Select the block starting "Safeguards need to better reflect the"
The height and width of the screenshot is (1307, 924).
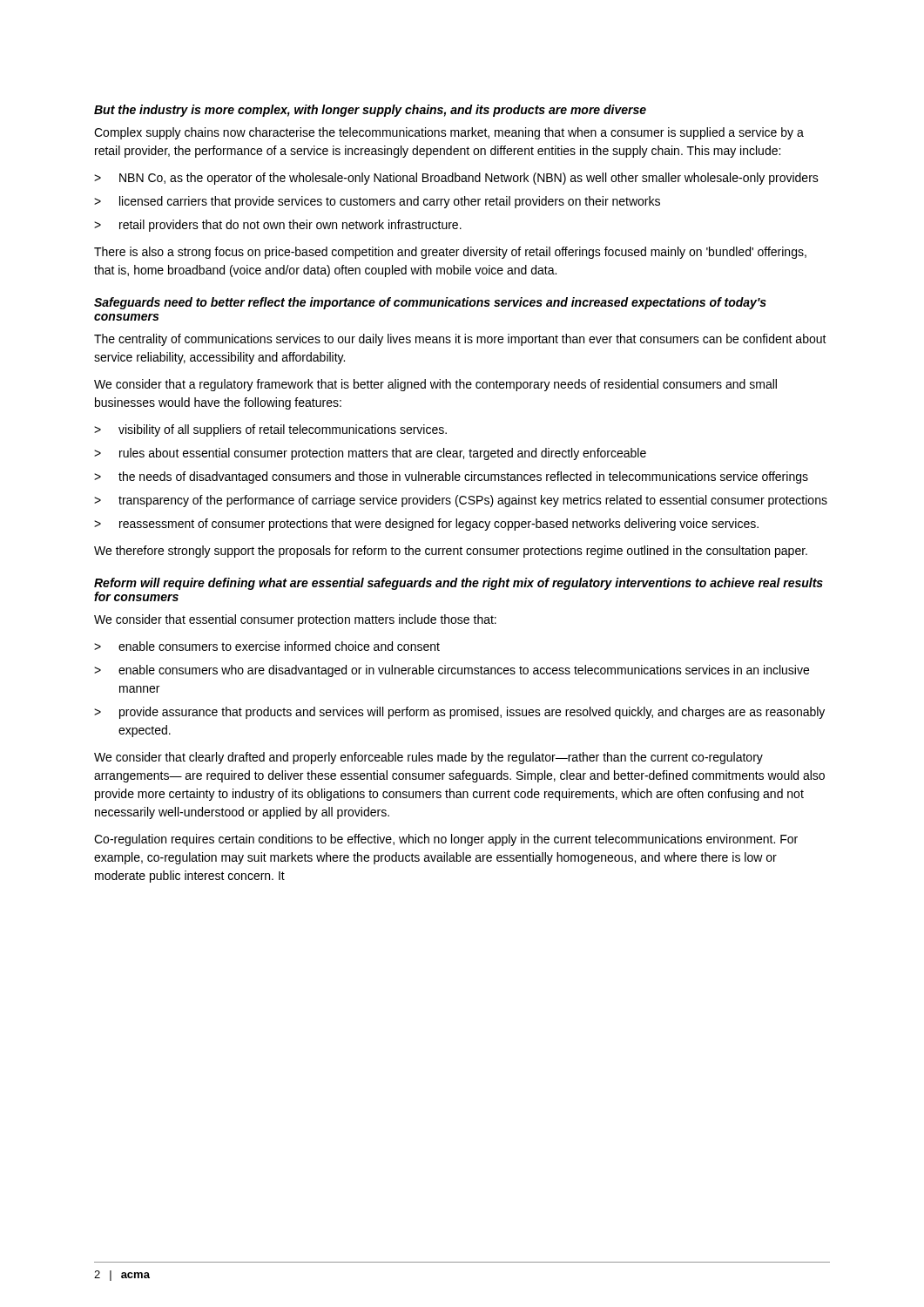click(x=430, y=309)
